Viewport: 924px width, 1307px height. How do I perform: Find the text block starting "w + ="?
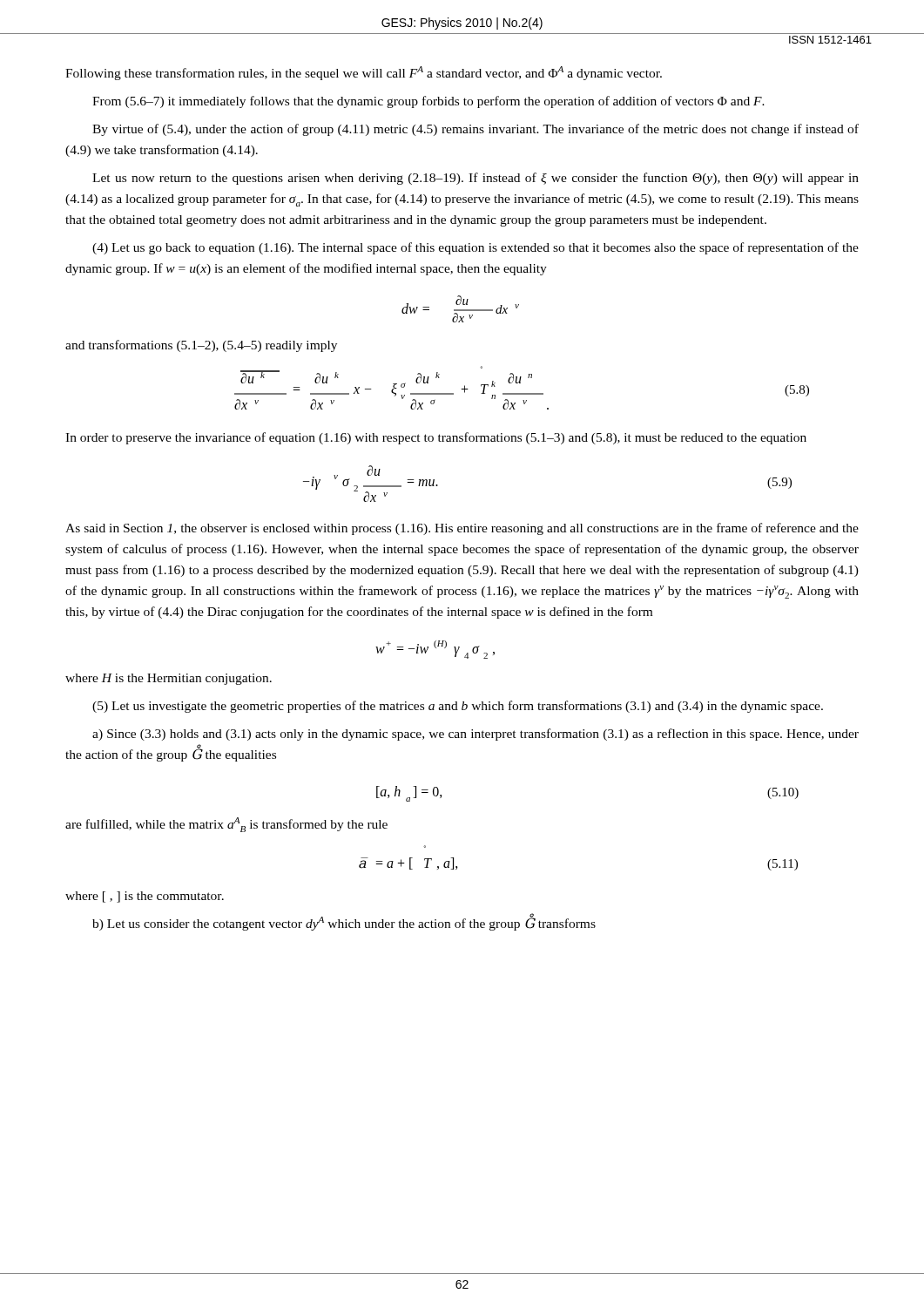click(x=462, y=647)
